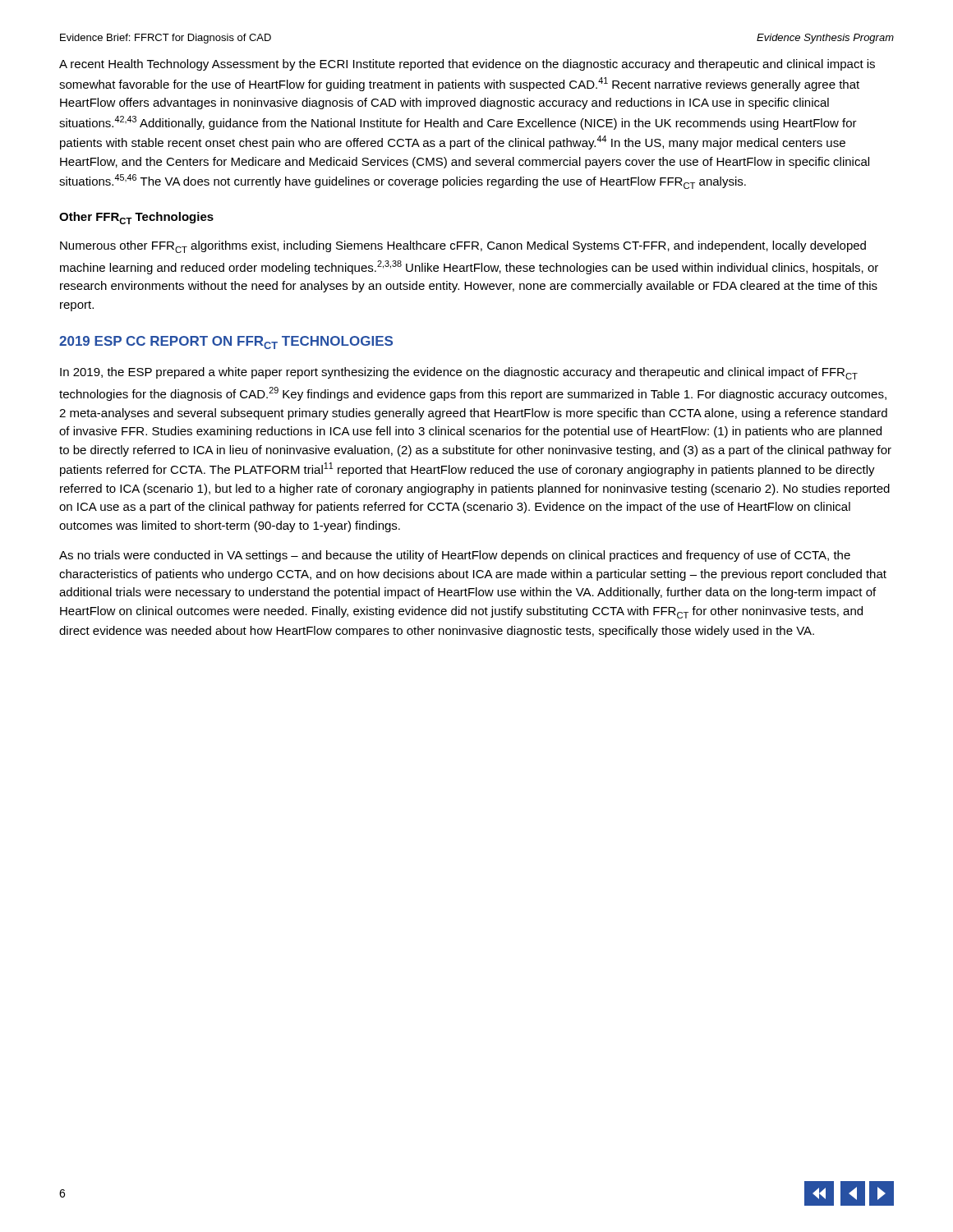Where is the section header that starts "2019 ESP CC REPORT ON FFRCT"?
Viewport: 953px width, 1232px height.
pos(226,342)
